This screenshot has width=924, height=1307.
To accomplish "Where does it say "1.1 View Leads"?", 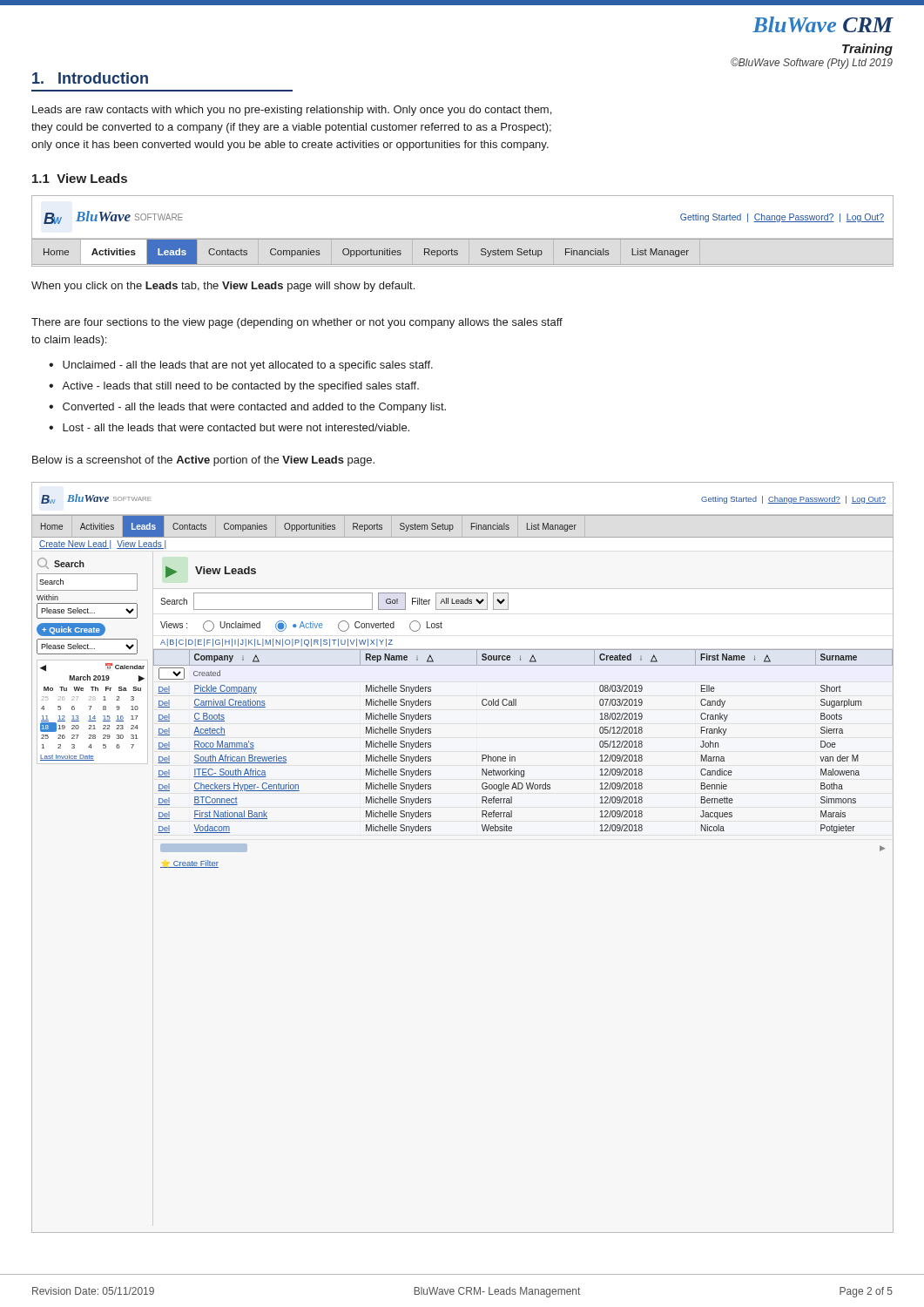I will (x=80, y=178).
